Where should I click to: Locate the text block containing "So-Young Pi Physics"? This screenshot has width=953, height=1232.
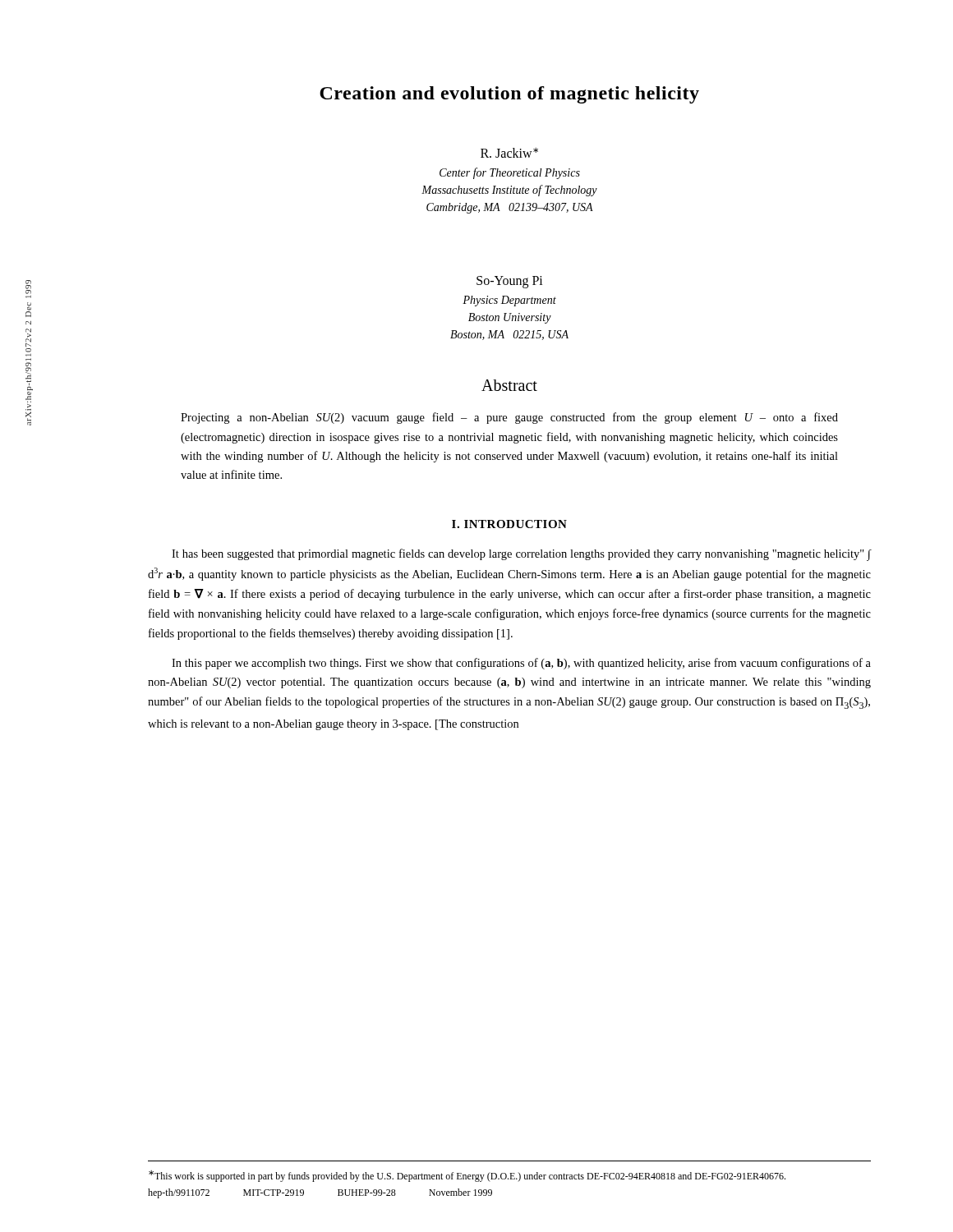click(x=509, y=309)
